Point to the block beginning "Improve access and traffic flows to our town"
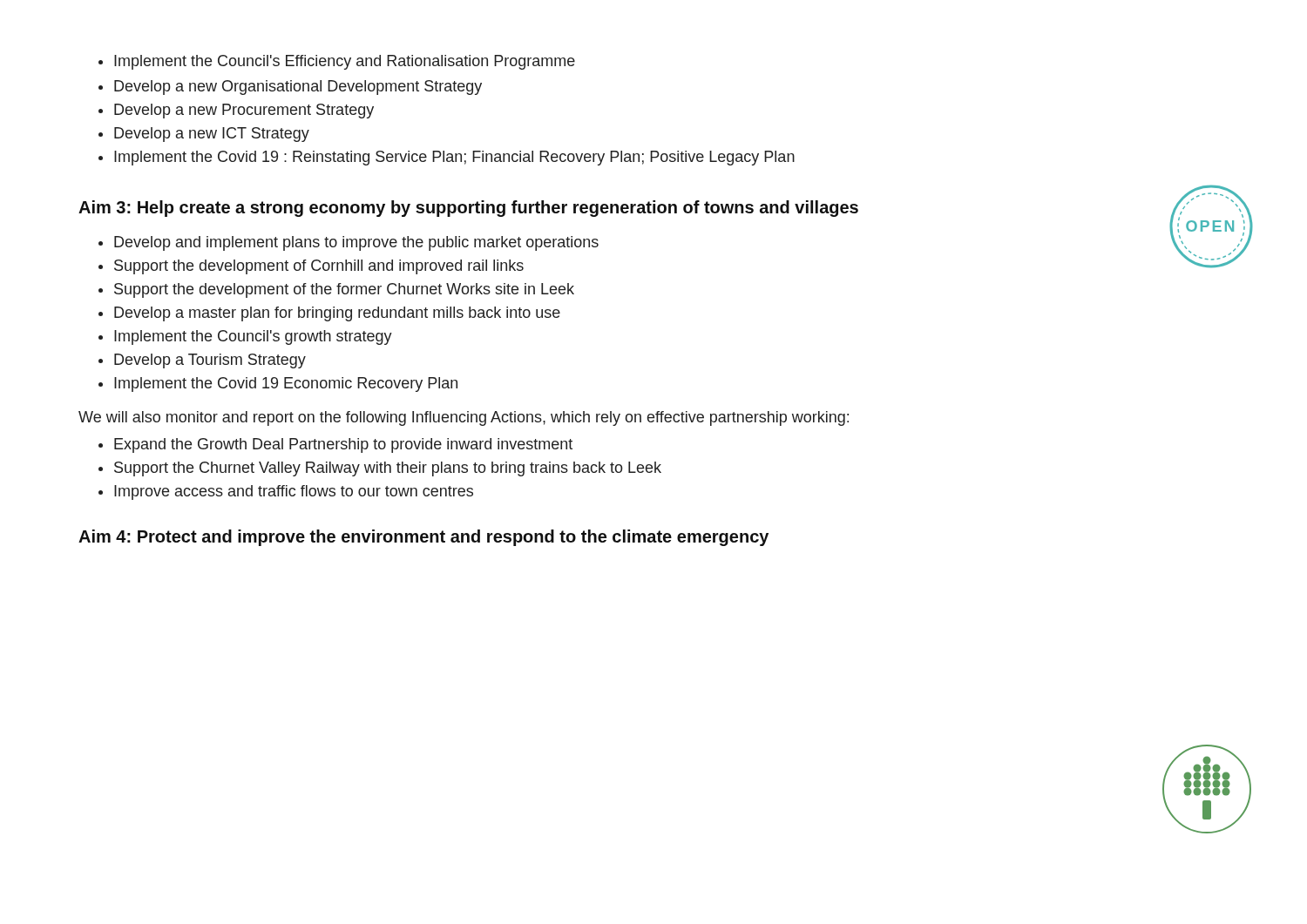This screenshot has width=1307, height=924. click(286, 492)
